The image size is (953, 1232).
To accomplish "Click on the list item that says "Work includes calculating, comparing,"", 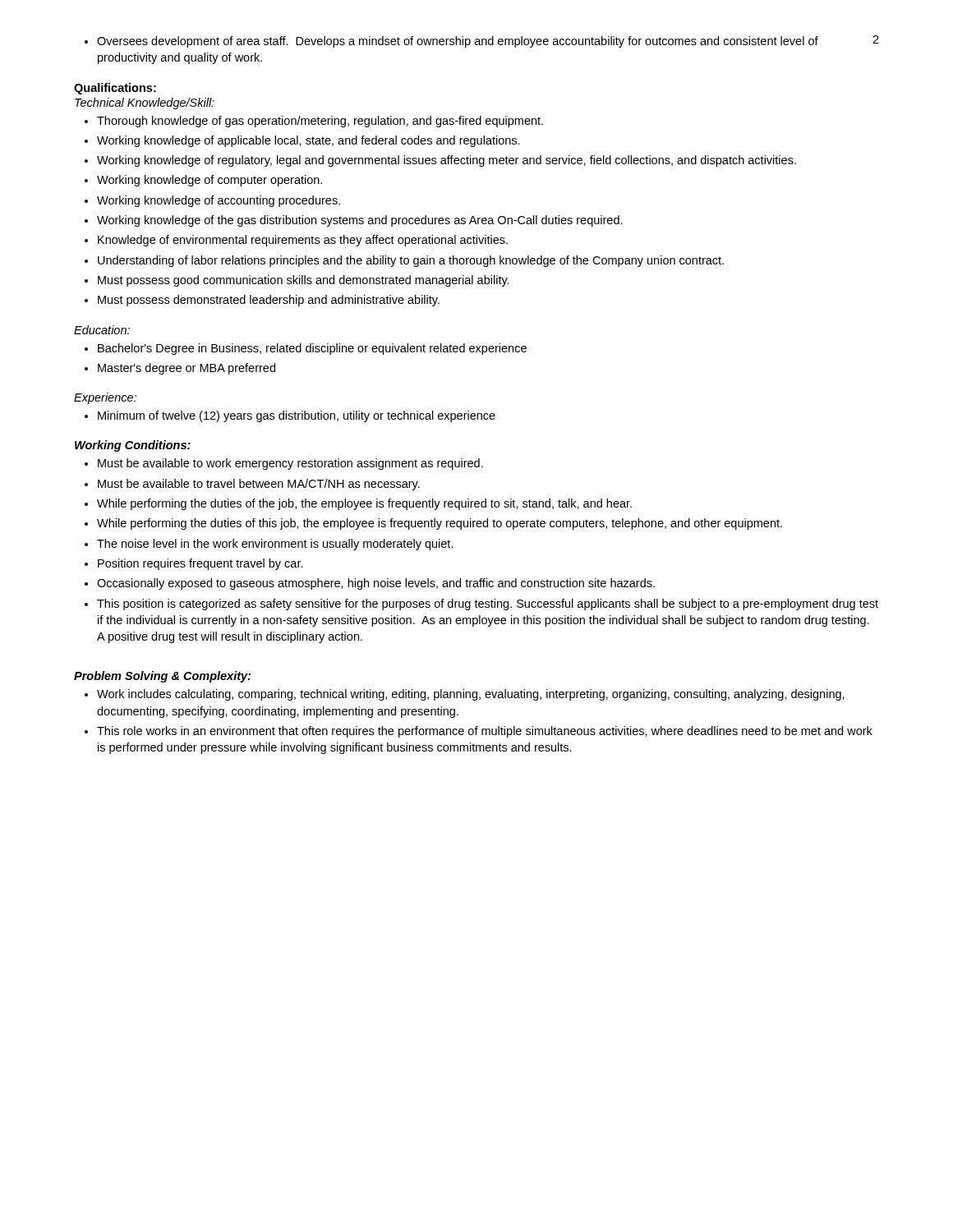I will coord(476,703).
